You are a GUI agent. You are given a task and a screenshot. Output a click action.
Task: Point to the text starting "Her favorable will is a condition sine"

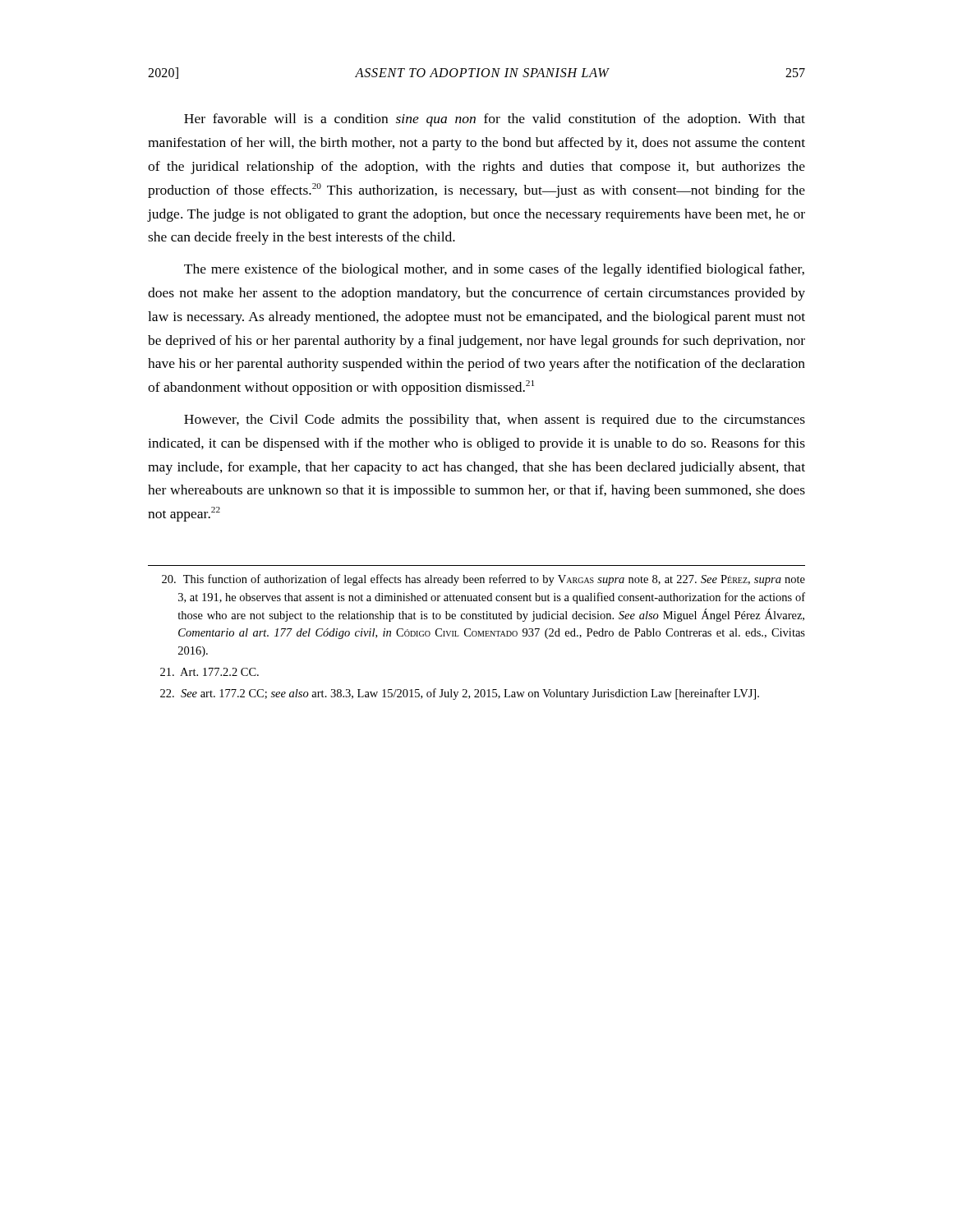(x=476, y=178)
